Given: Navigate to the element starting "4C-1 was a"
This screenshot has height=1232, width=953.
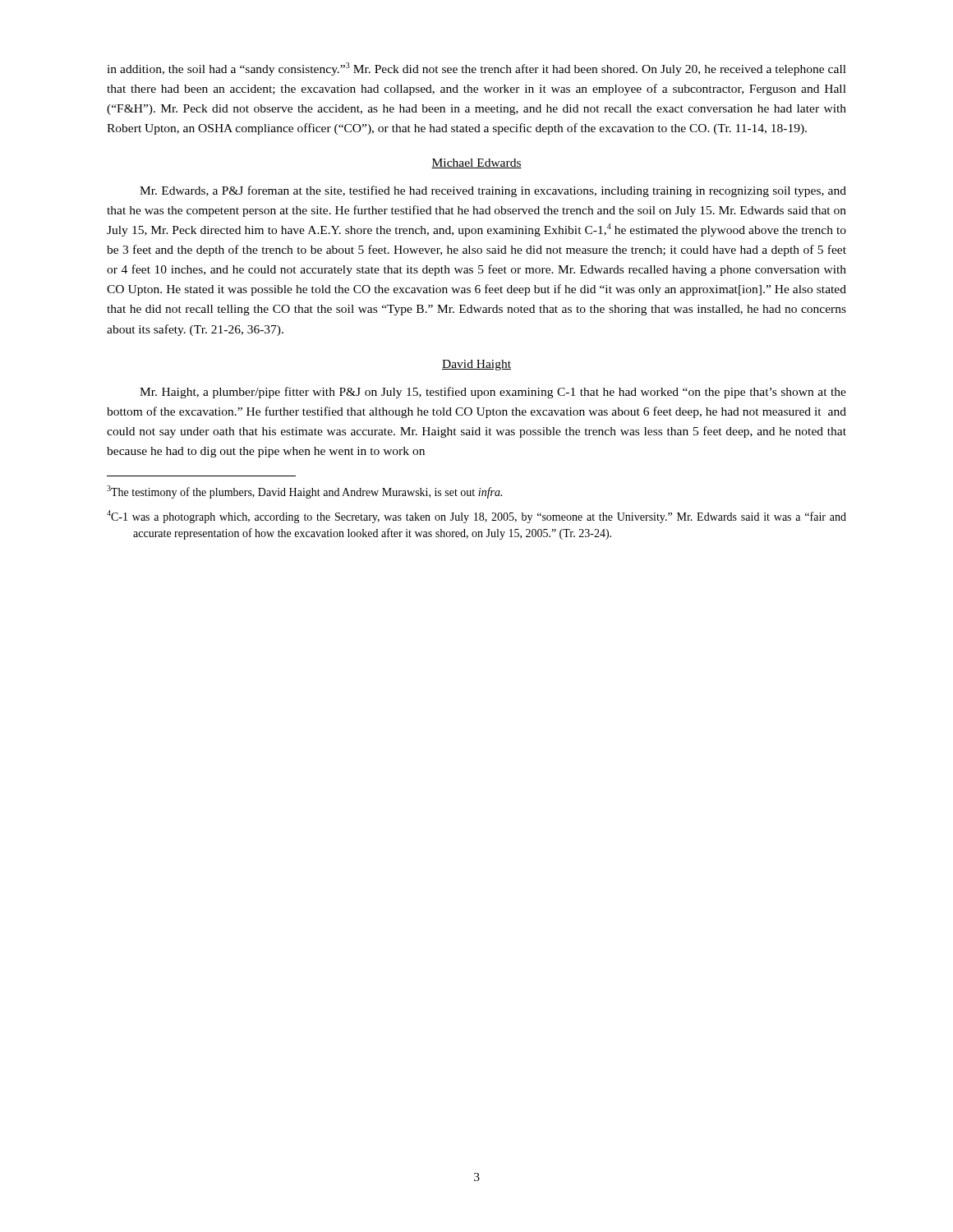Looking at the screenshot, I should tap(476, 524).
